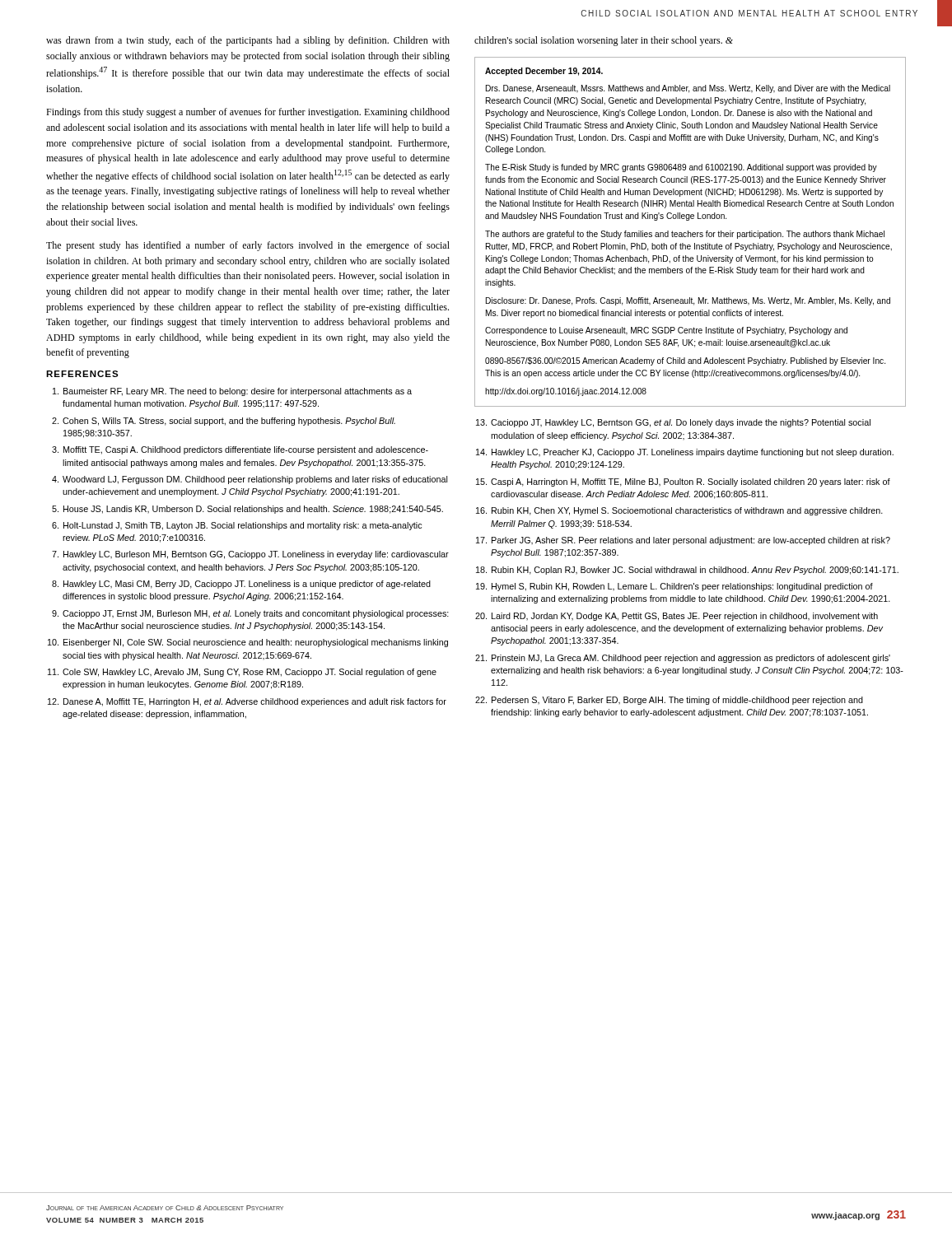Viewport: 952px width, 1235px height.
Task: Point to the region starting "18. Rubin KH, Coplan"
Action: [690, 570]
